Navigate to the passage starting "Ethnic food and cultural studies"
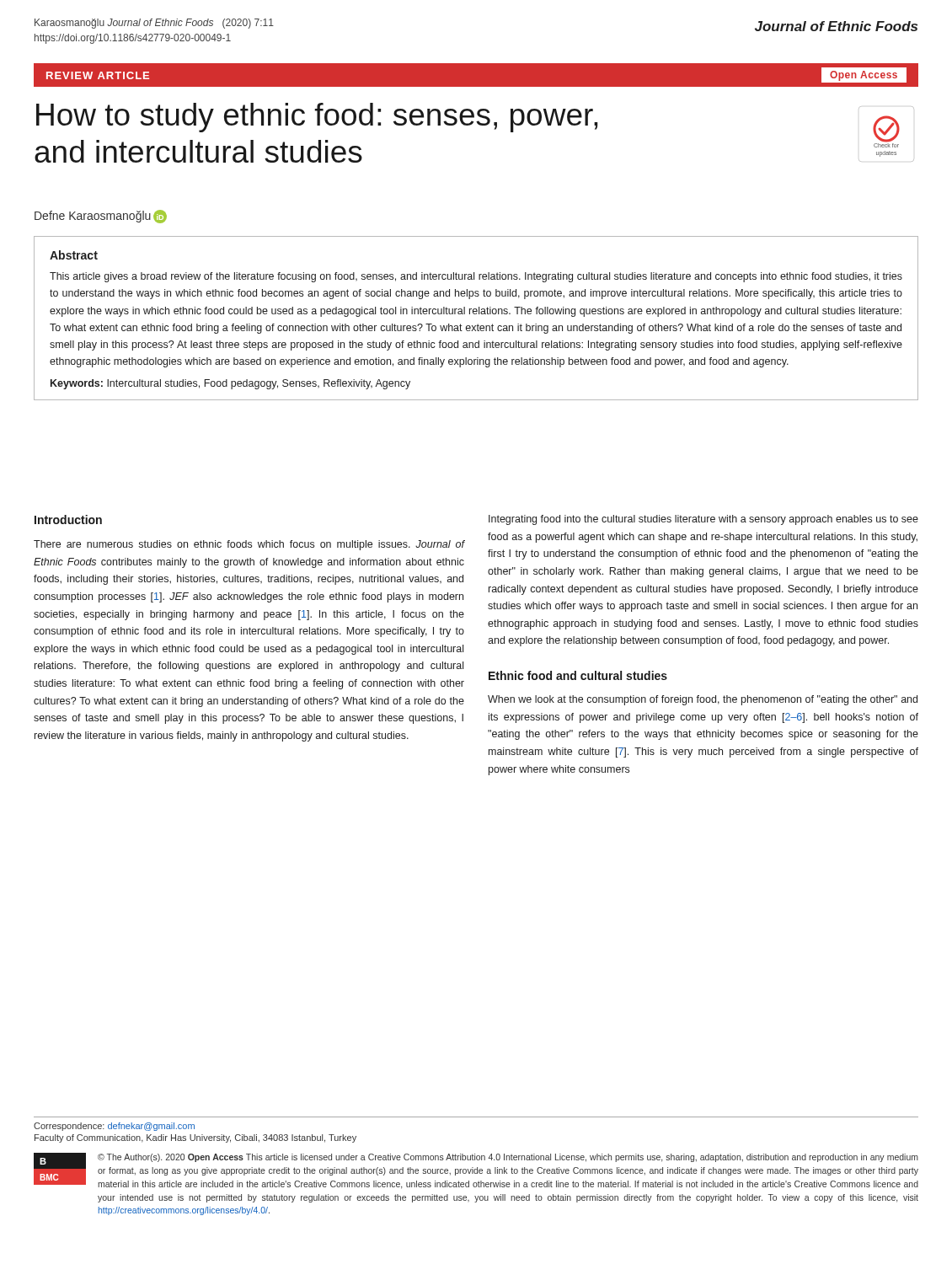 (x=578, y=676)
